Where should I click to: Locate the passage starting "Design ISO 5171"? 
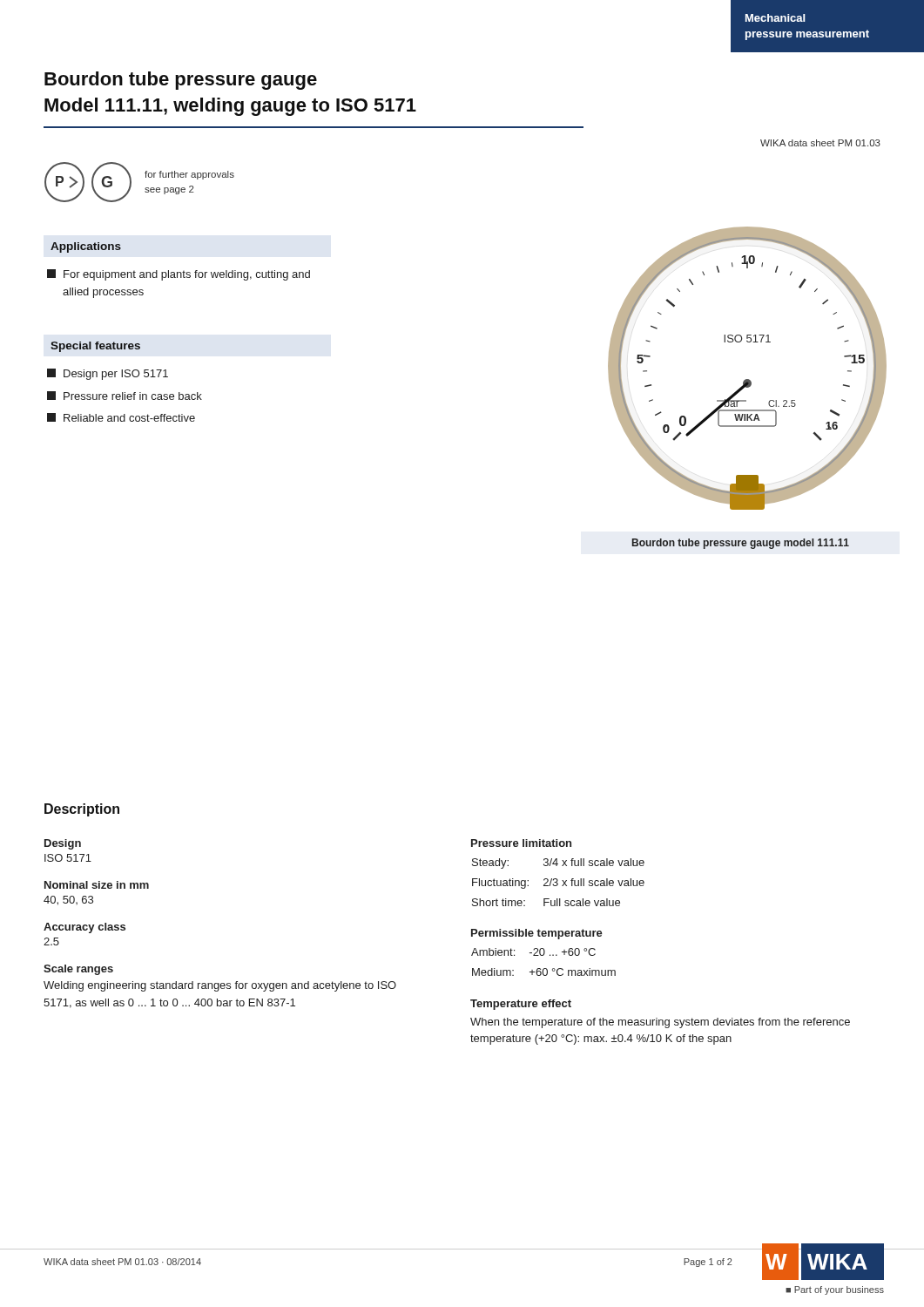tap(63, 844)
